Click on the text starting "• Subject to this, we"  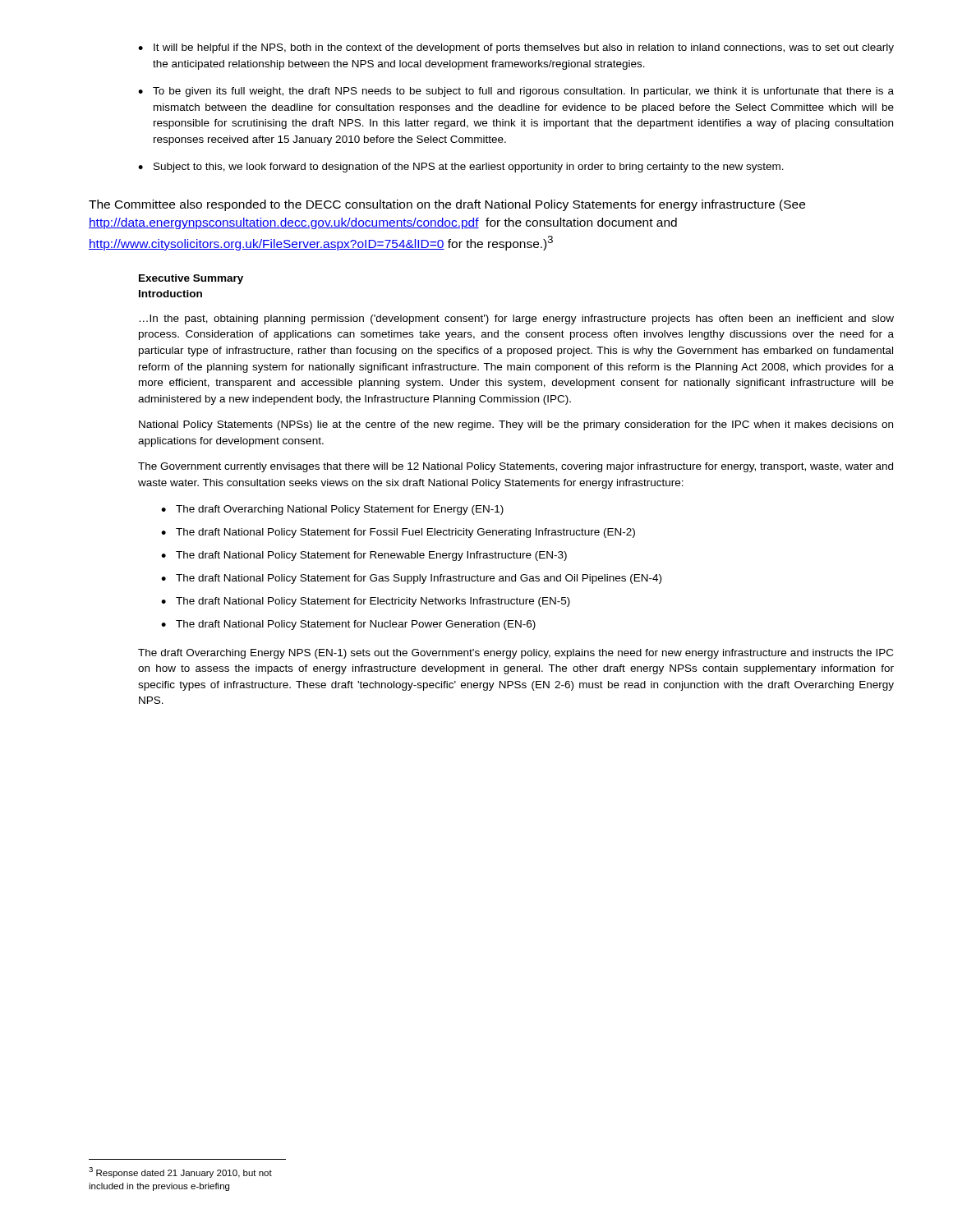(x=516, y=169)
